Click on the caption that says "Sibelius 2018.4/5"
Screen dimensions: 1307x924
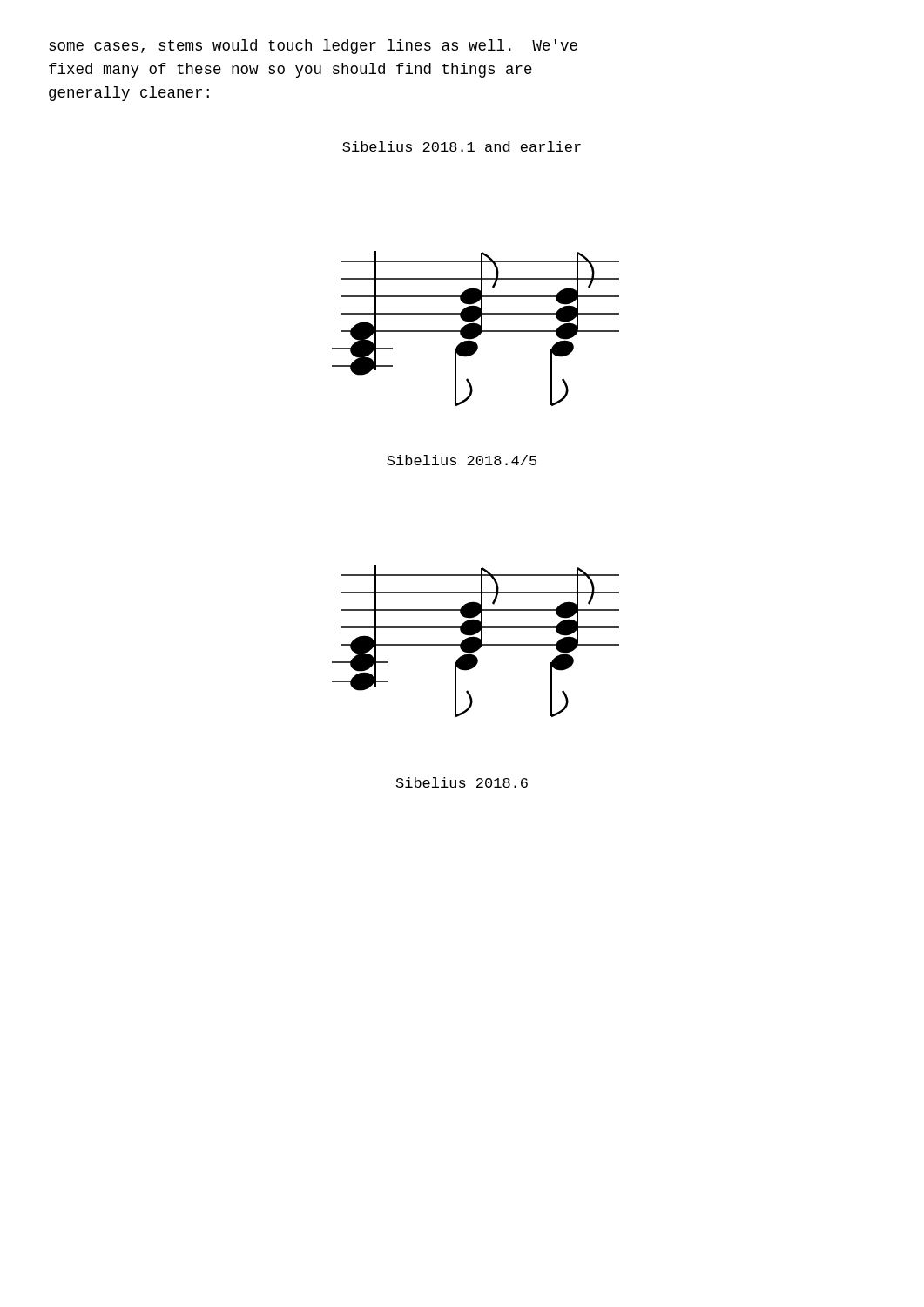[x=462, y=461]
